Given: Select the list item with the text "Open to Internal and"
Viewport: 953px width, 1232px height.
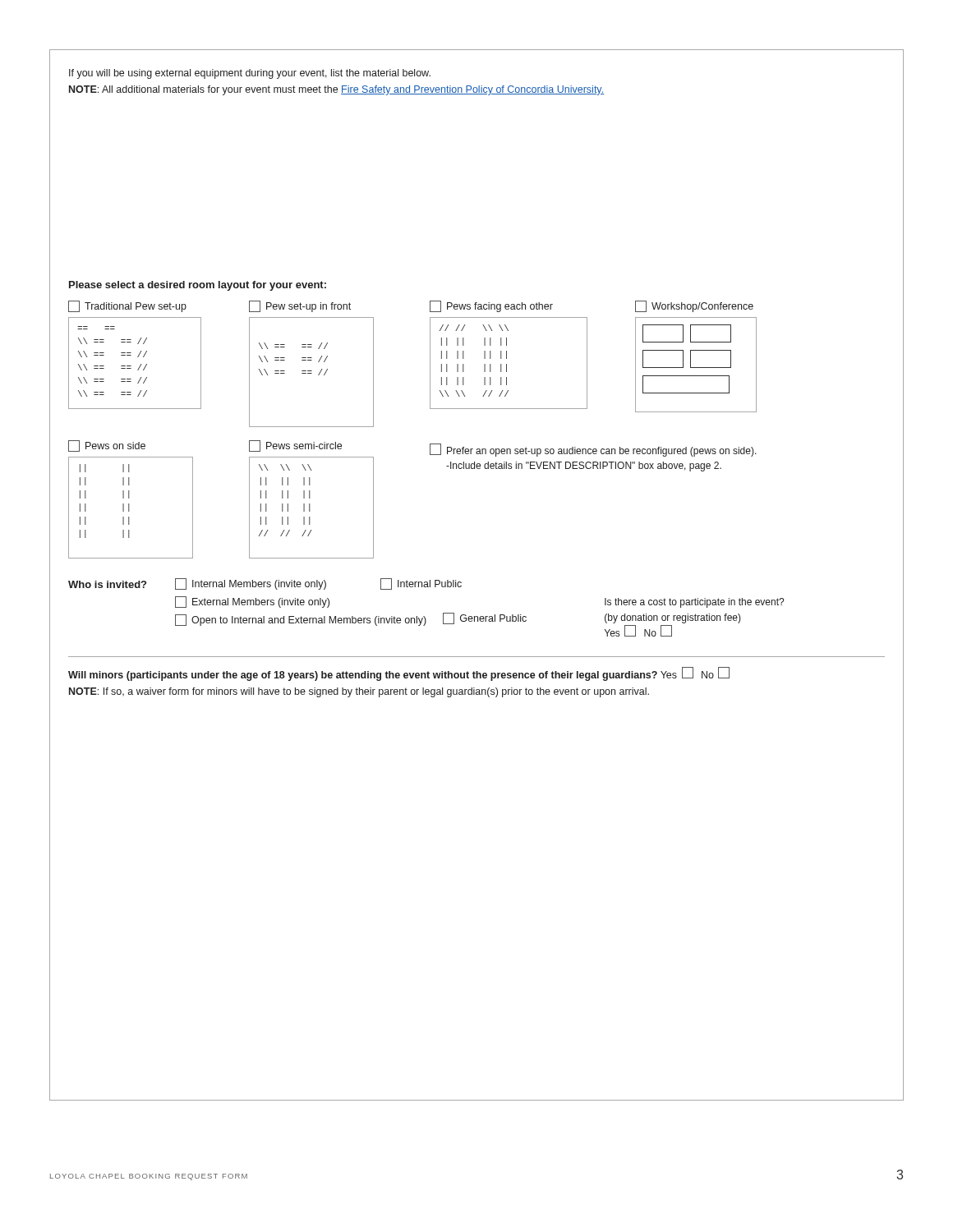Looking at the screenshot, I should pos(301,620).
